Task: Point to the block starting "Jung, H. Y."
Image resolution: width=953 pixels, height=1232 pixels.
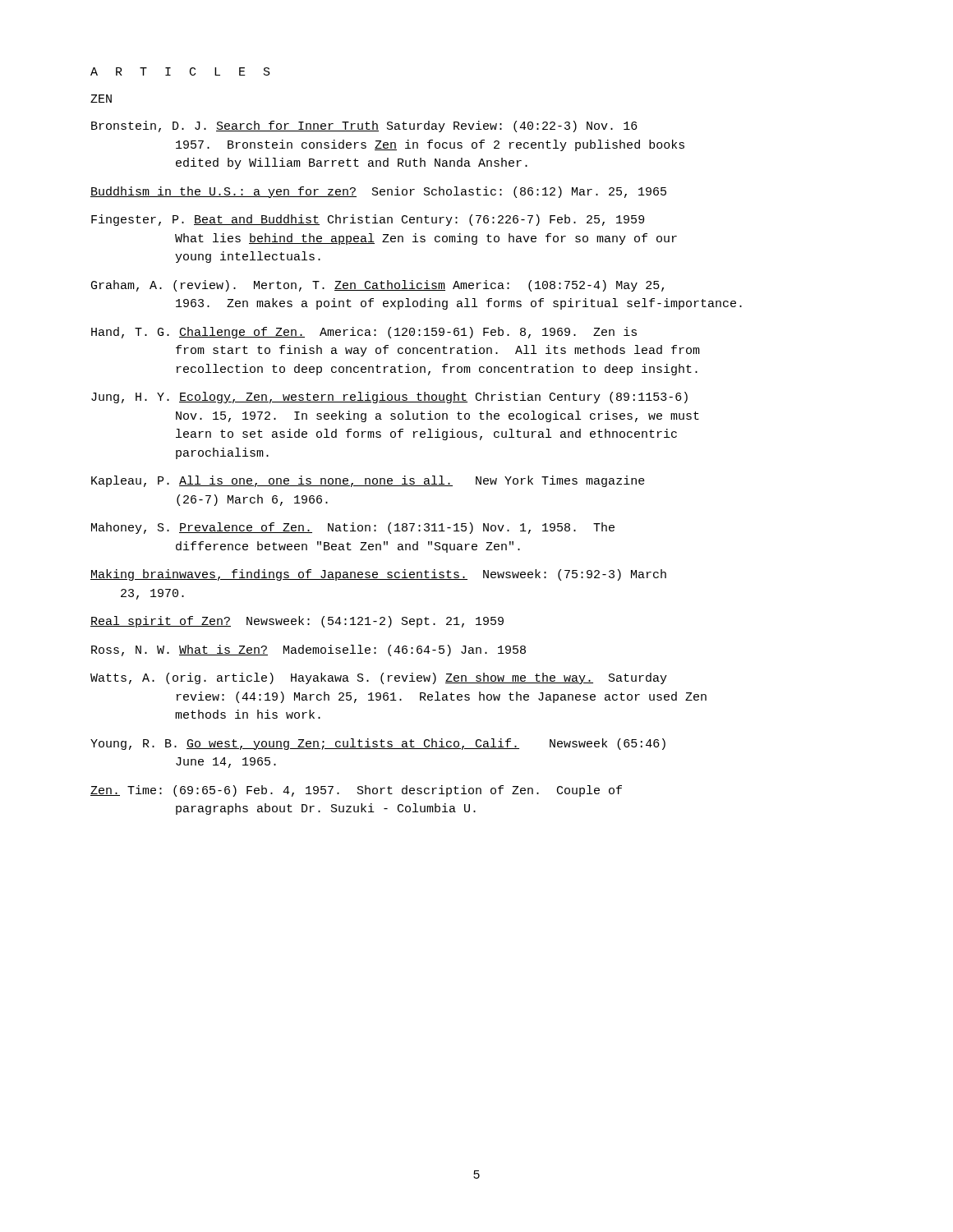Action: tap(395, 426)
